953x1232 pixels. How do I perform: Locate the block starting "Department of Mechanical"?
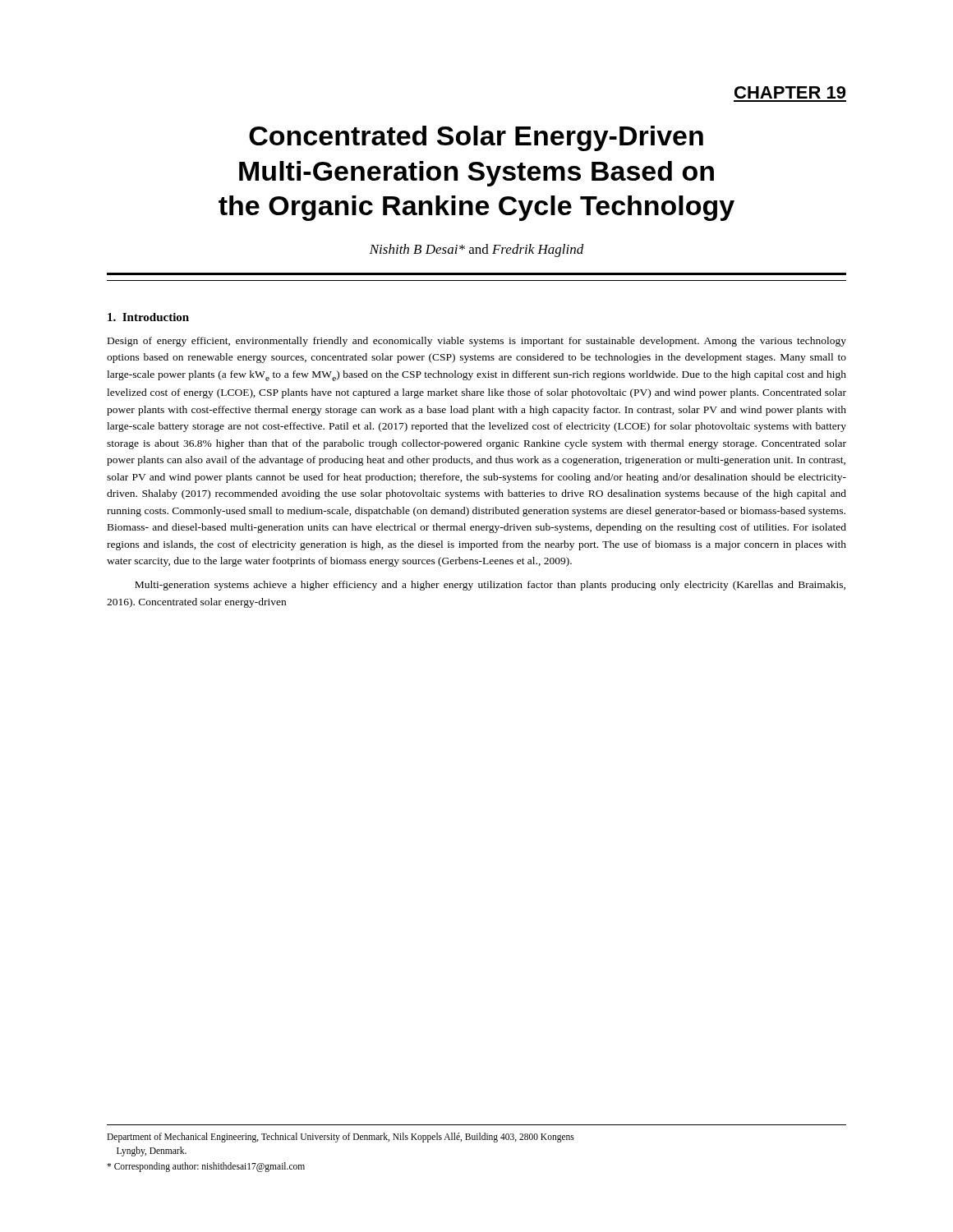coord(341,1138)
